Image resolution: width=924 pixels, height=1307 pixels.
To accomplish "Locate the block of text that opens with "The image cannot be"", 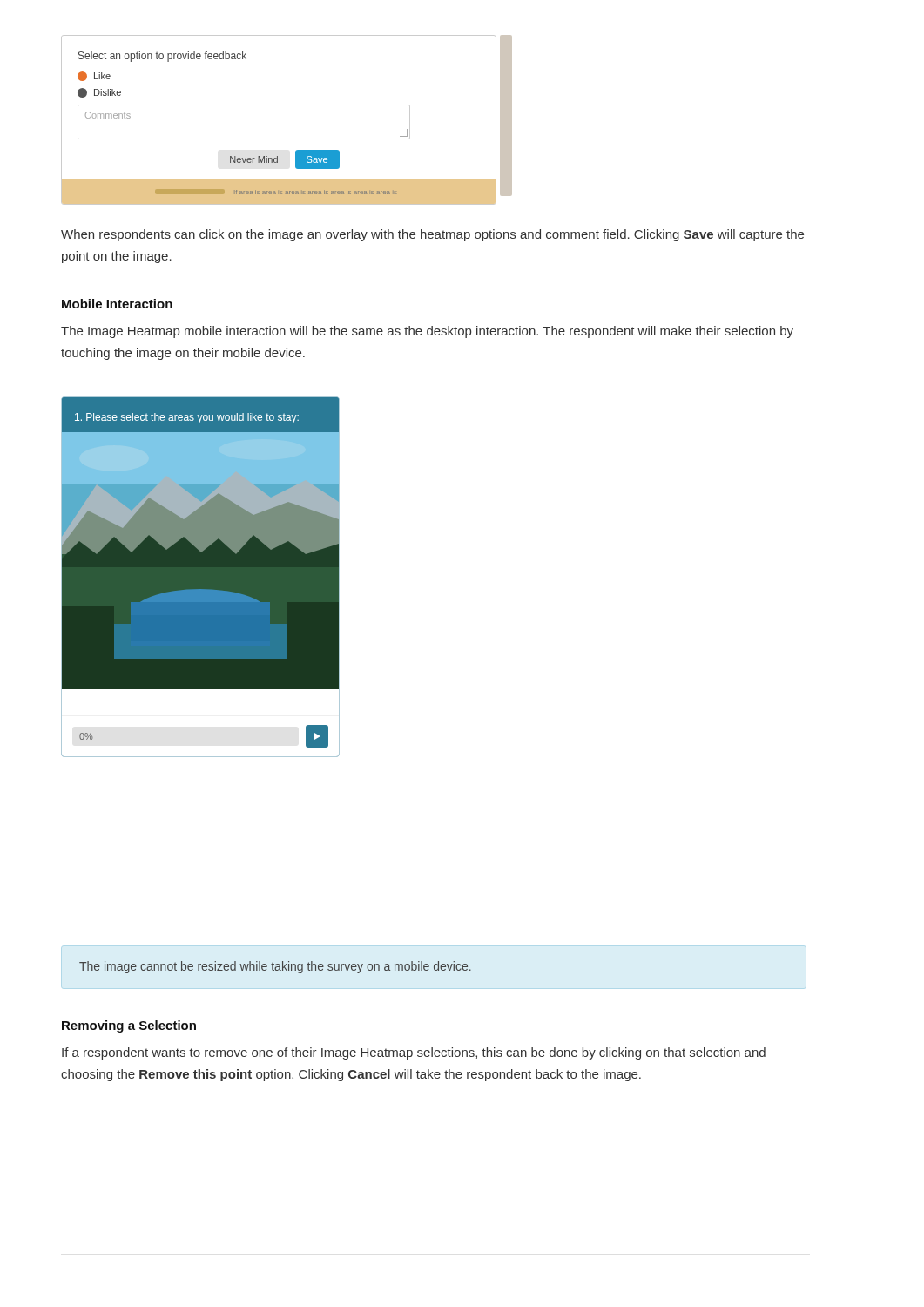I will click(x=275, y=966).
